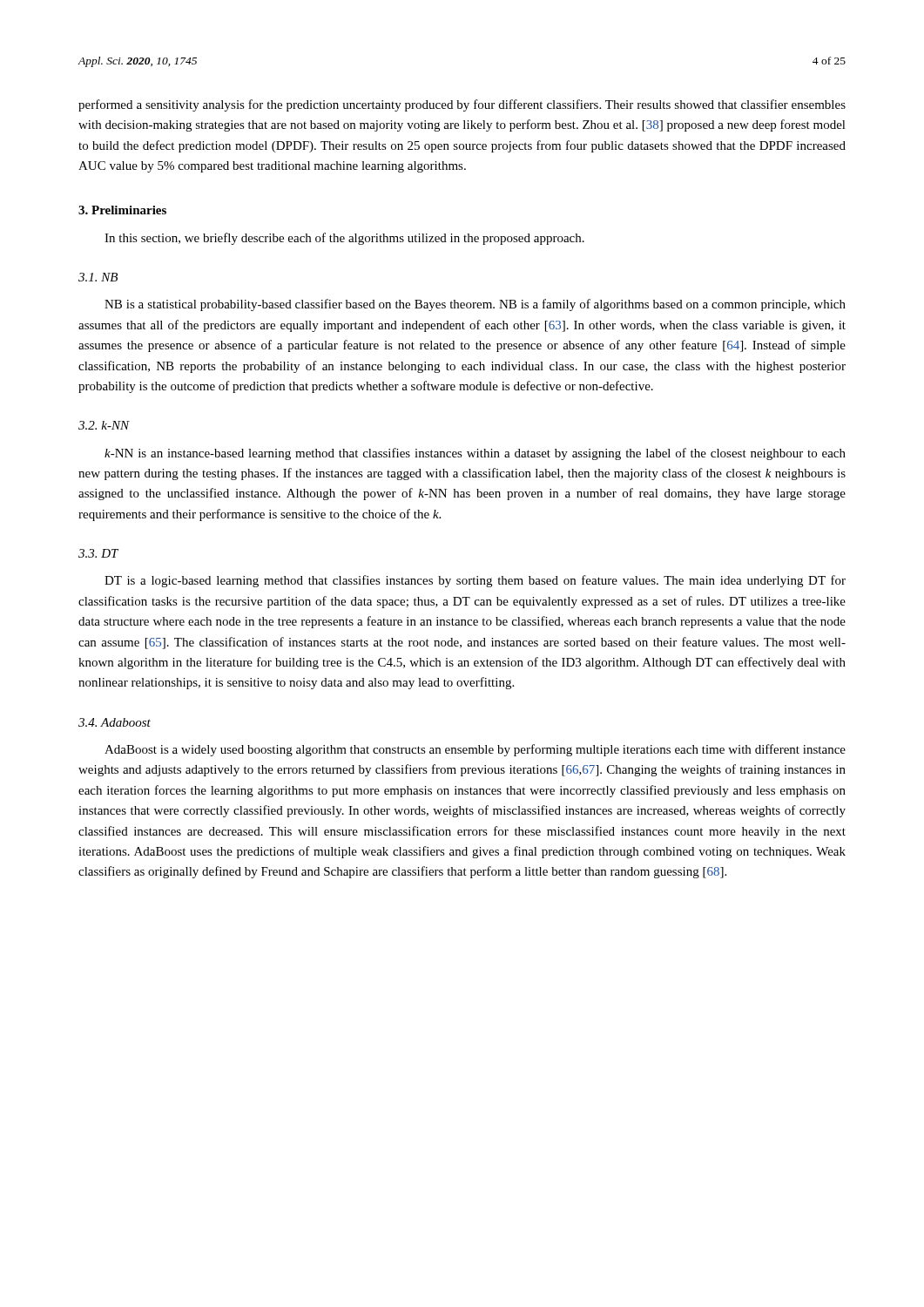Locate the block starting "AdaBoost is a widely used boosting algorithm"
Image resolution: width=924 pixels, height=1307 pixels.
point(462,810)
